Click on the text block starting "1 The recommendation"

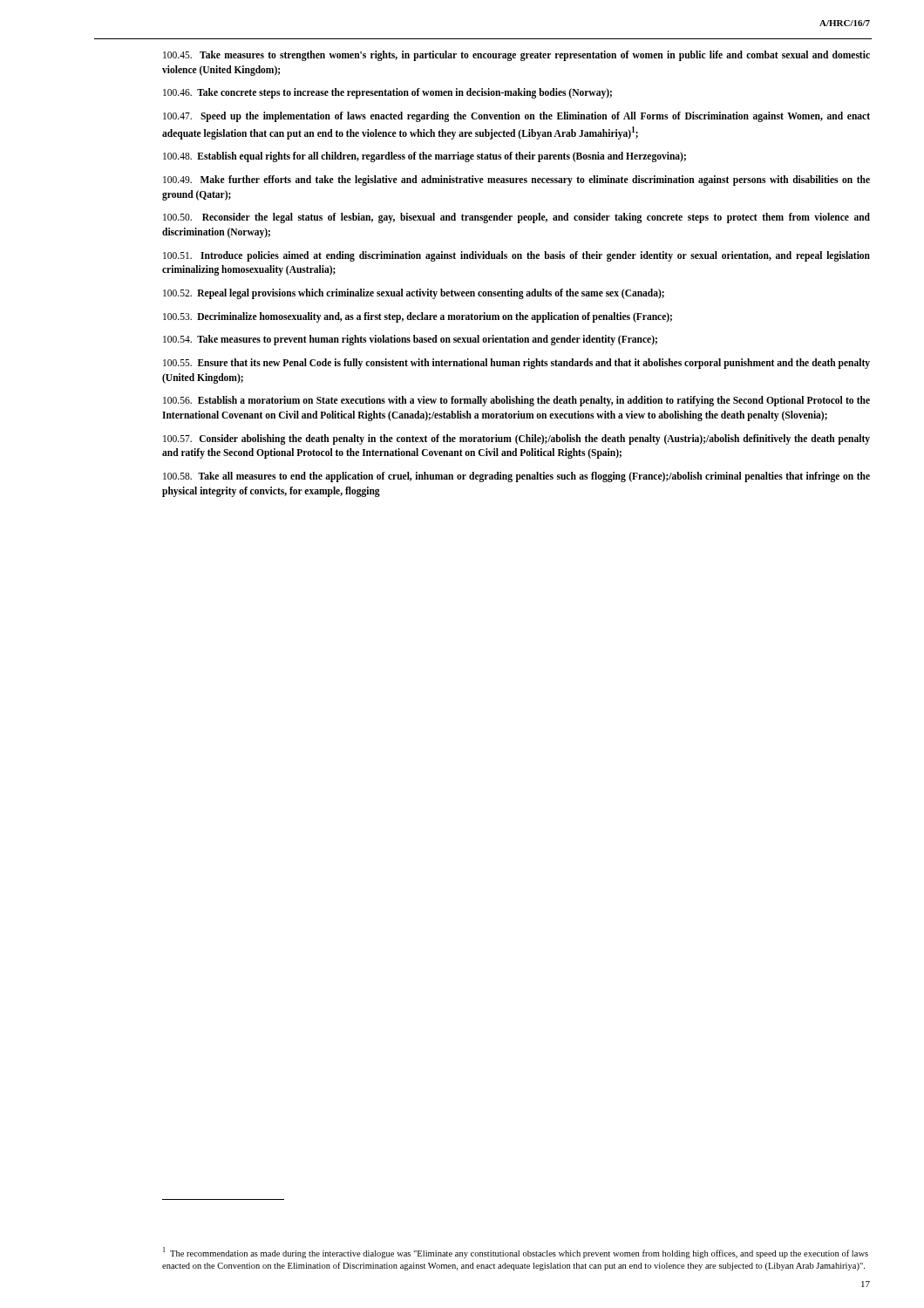[x=515, y=1258]
